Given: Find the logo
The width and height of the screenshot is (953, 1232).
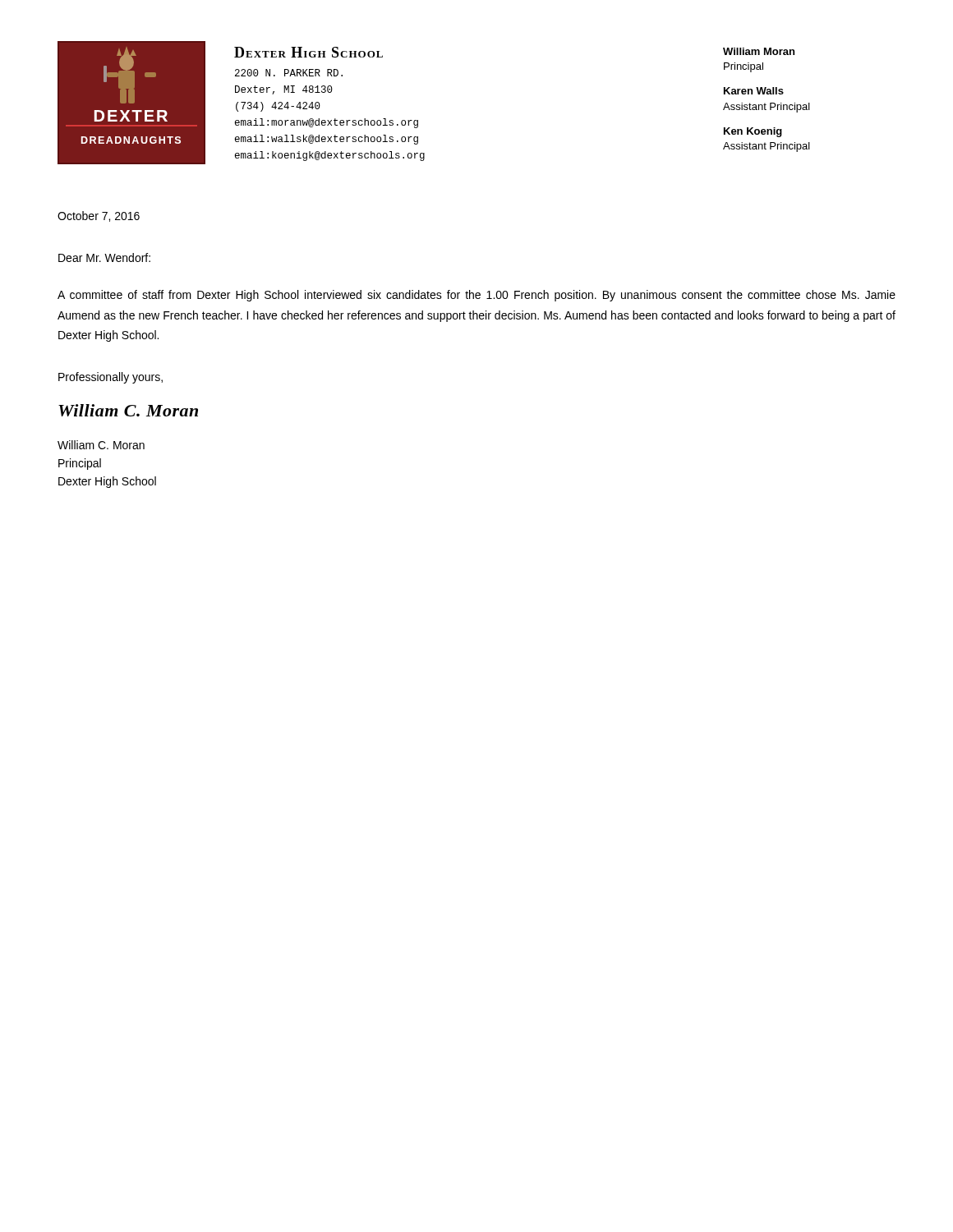Looking at the screenshot, I should click(x=133, y=104).
